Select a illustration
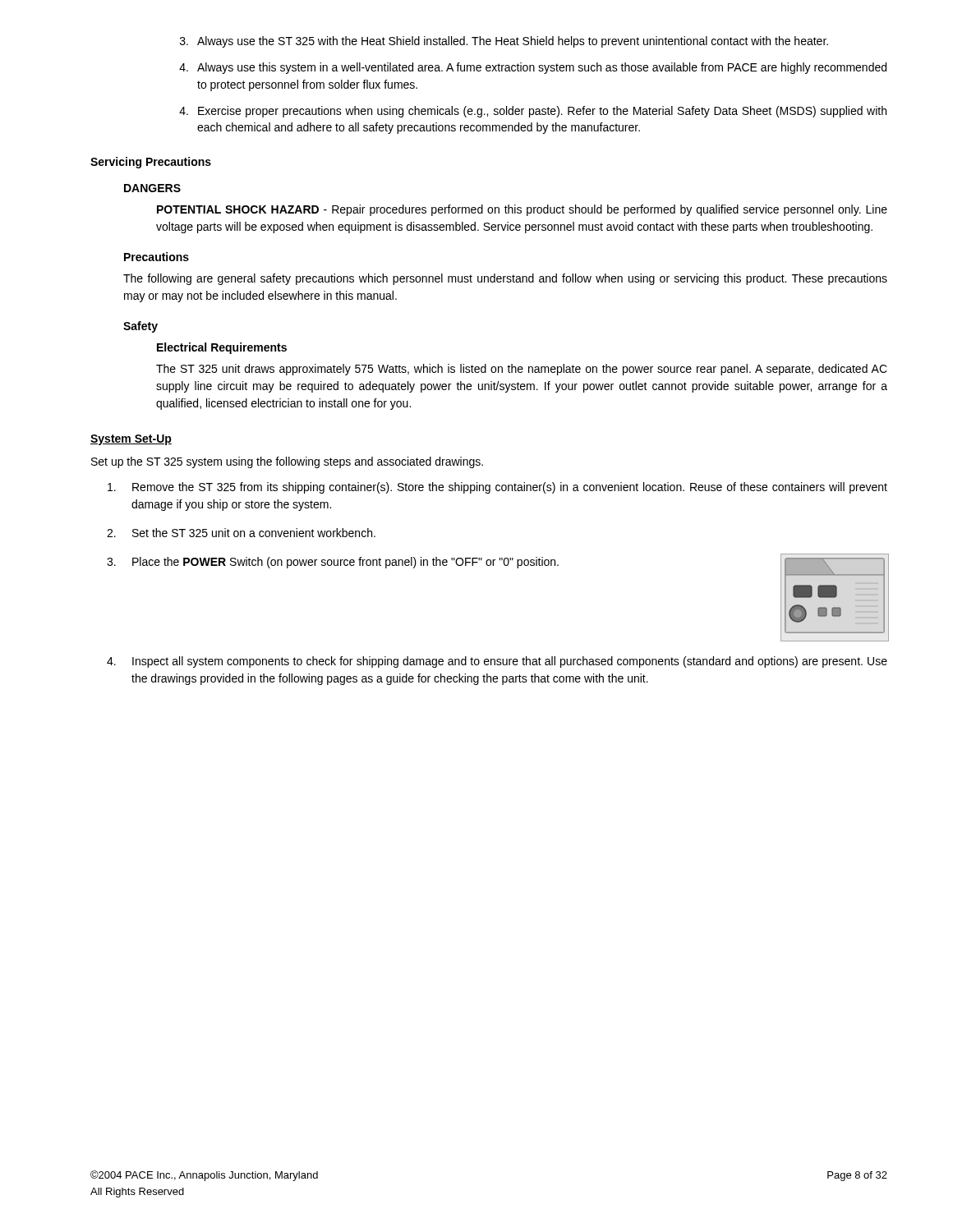The width and height of the screenshot is (953, 1232). point(834,598)
